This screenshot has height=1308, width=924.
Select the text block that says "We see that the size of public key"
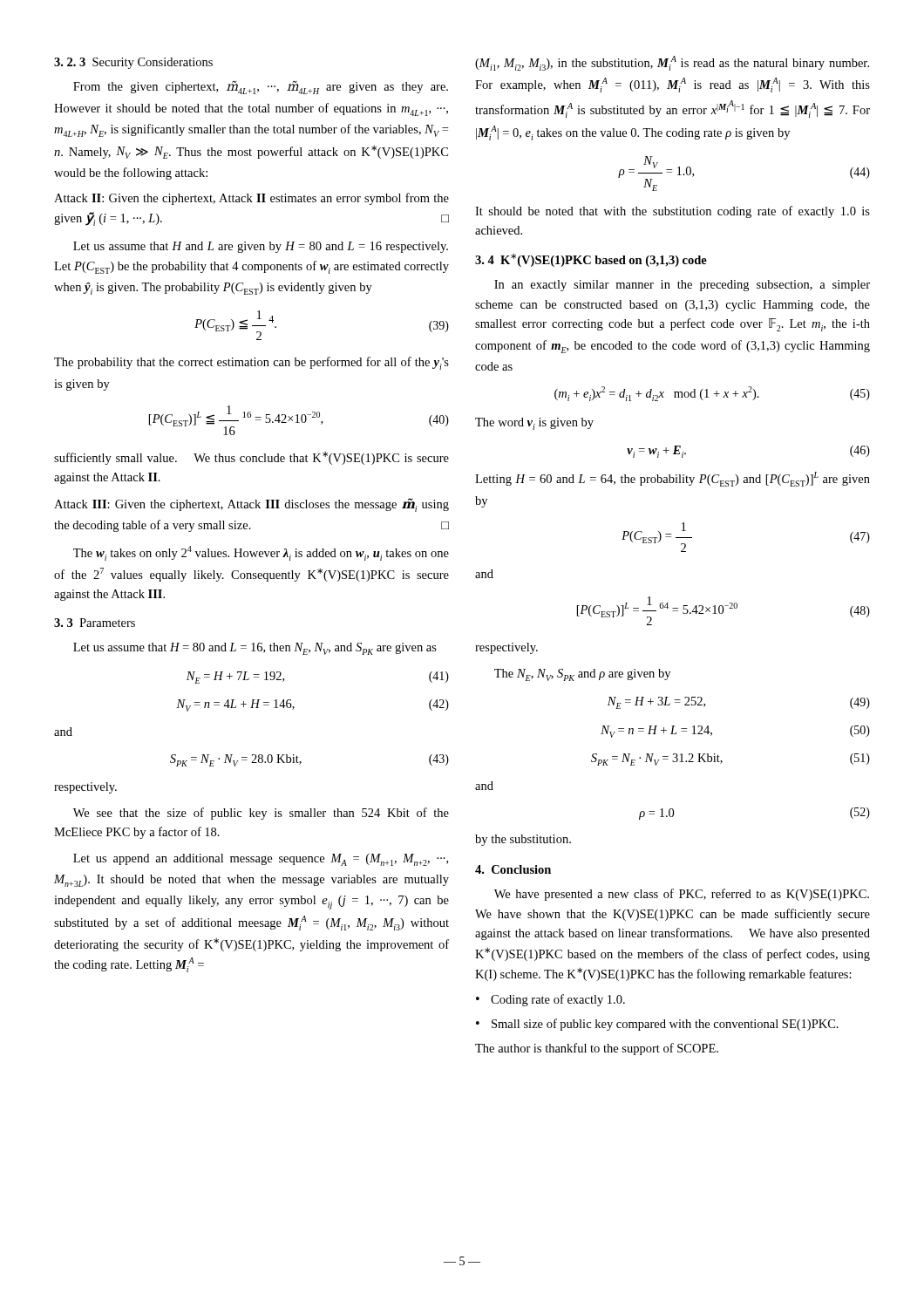pyautogui.click(x=251, y=822)
